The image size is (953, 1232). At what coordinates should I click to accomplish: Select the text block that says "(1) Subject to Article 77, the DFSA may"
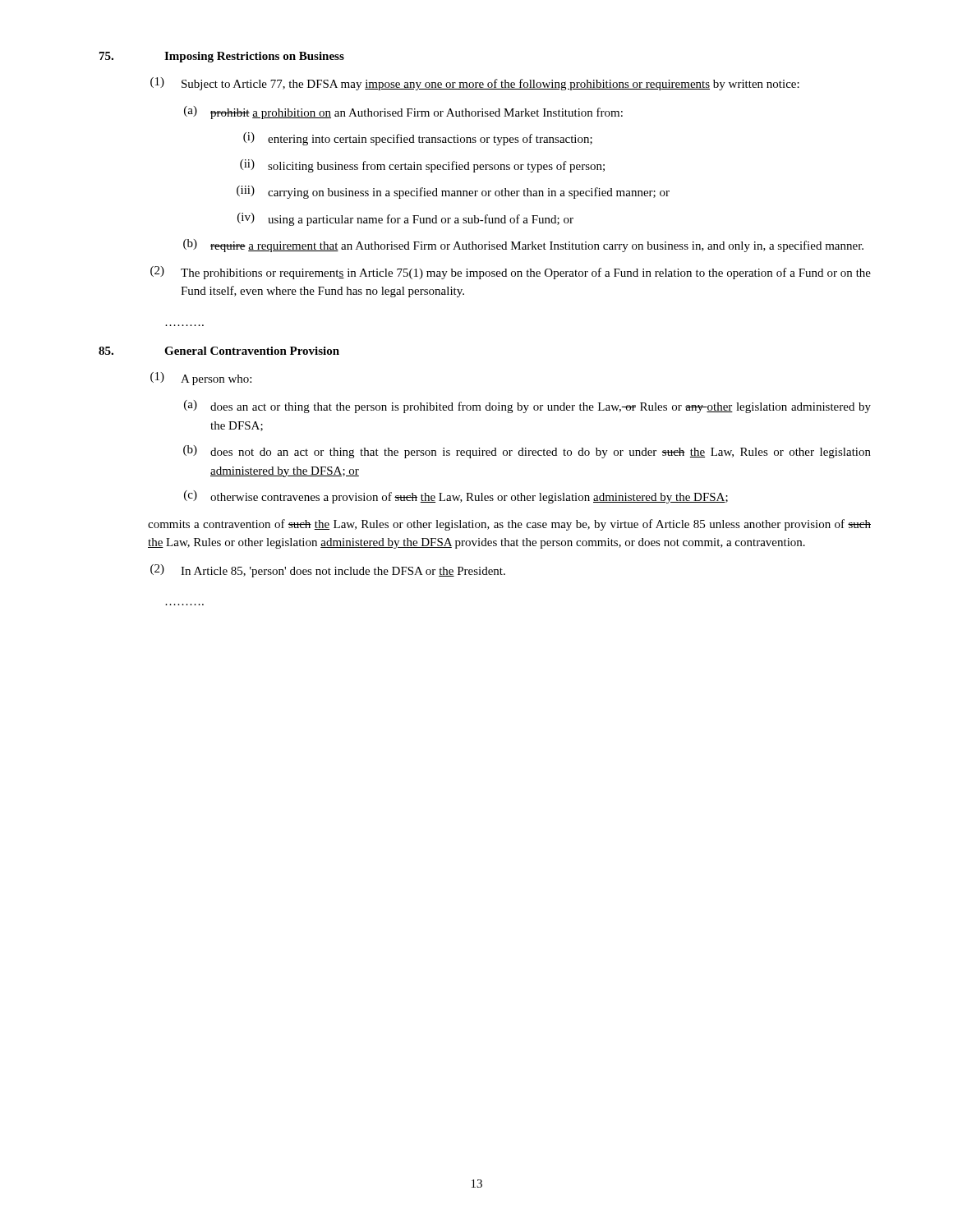485,165
